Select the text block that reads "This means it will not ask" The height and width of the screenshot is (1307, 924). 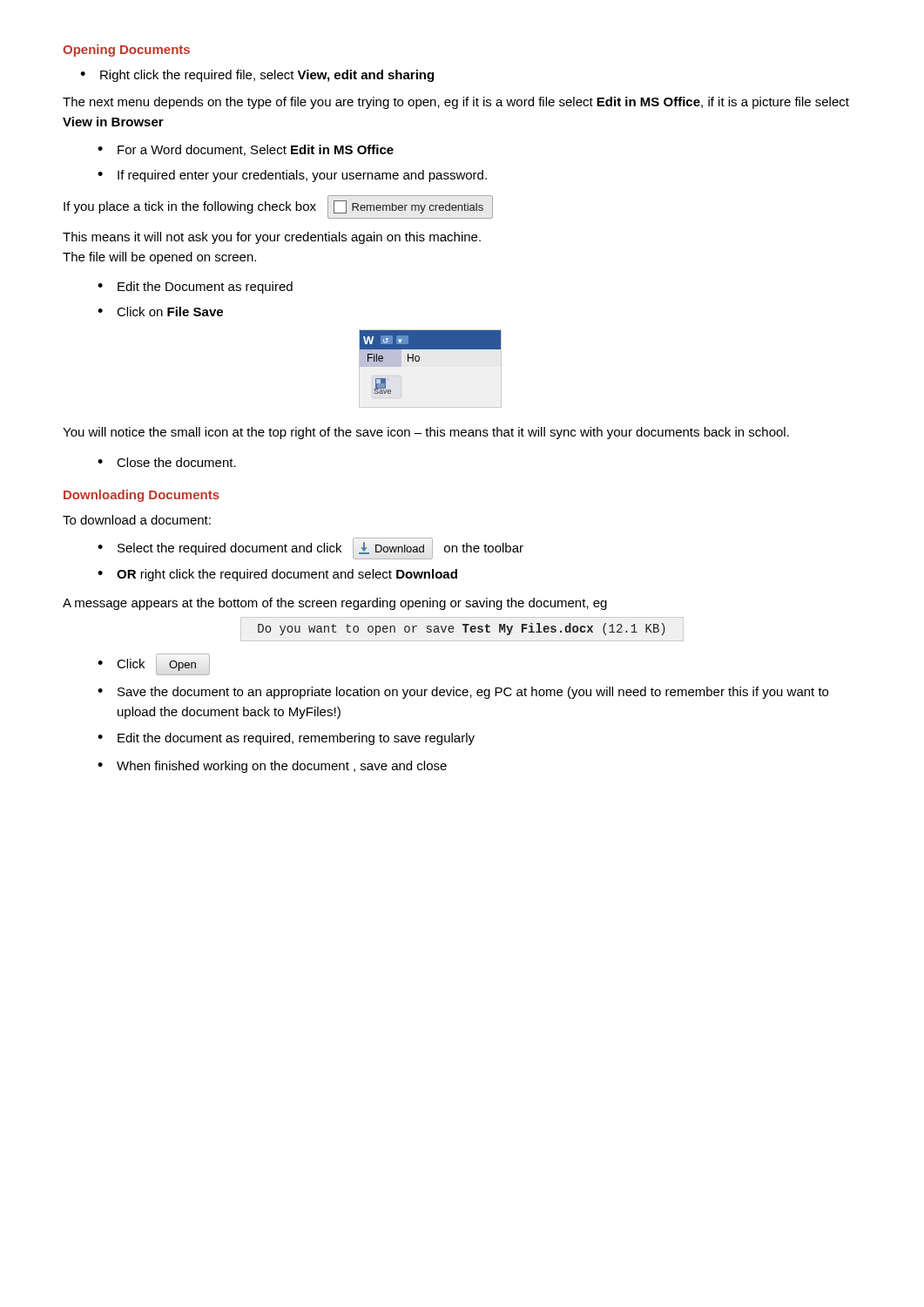(272, 246)
